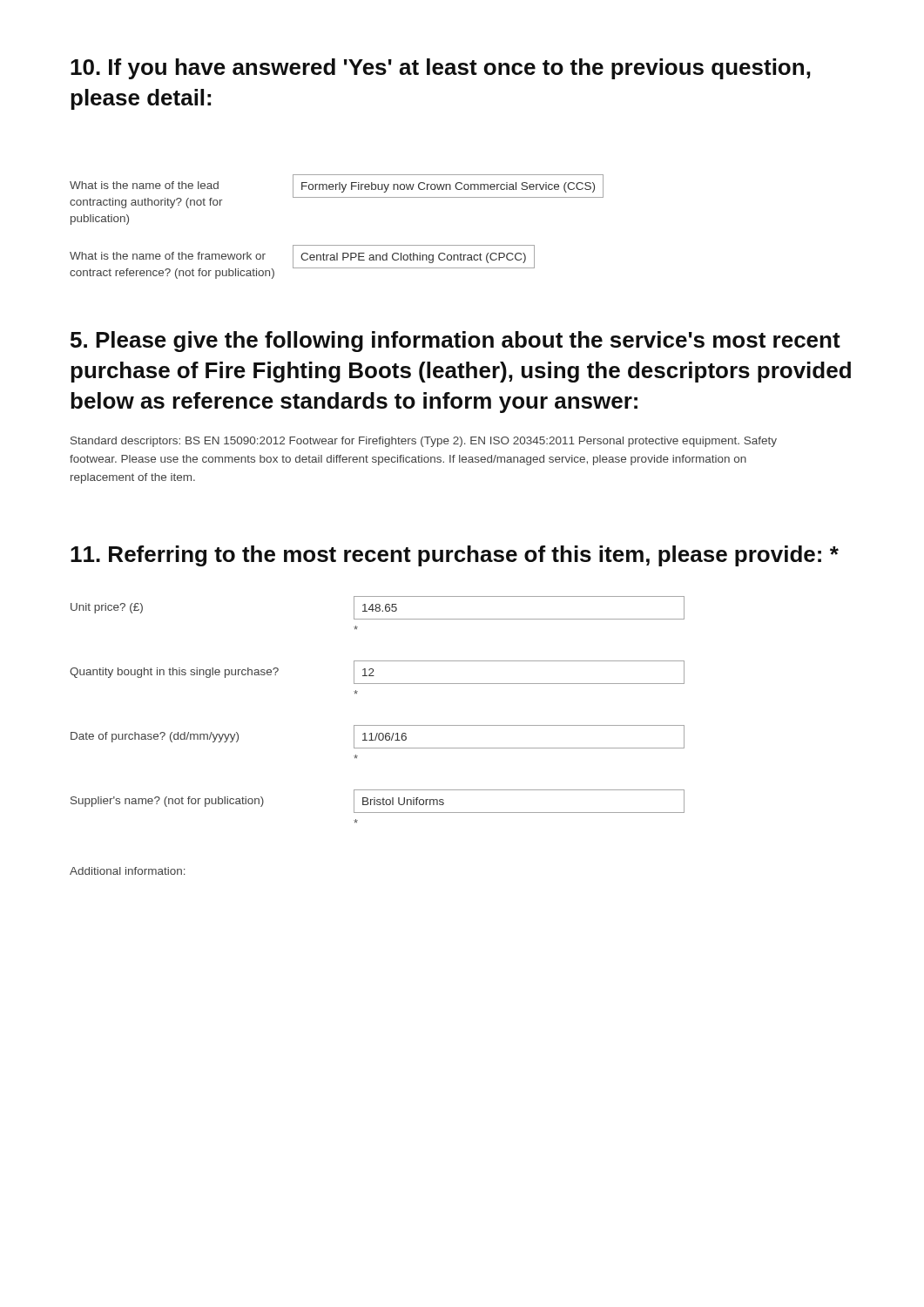924x1307 pixels.
Task: Point to the text starting "Date of purchase? (dd/mm/yyyy)"
Action: 377,745
